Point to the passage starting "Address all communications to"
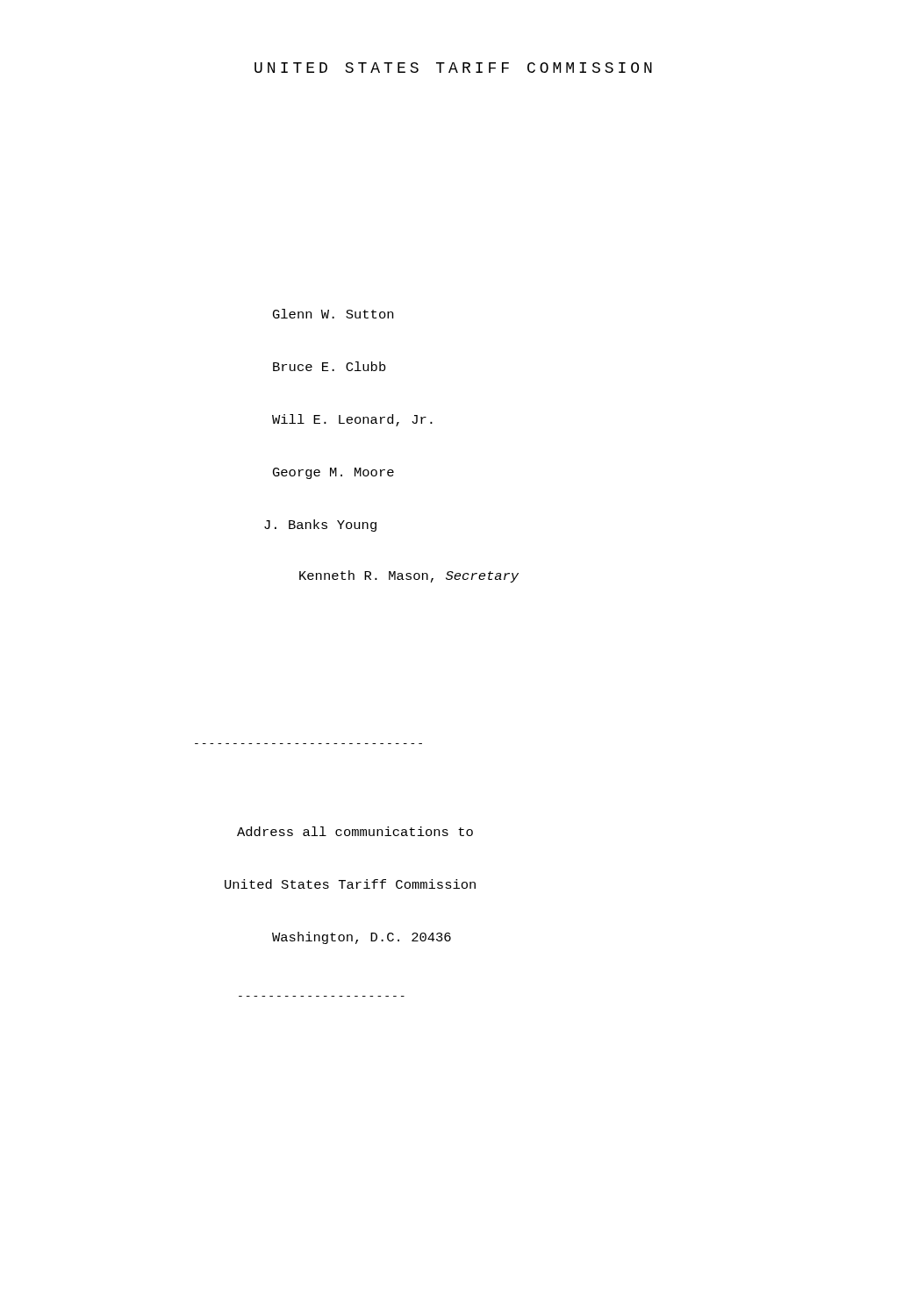This screenshot has width=910, height=1316. (355, 833)
